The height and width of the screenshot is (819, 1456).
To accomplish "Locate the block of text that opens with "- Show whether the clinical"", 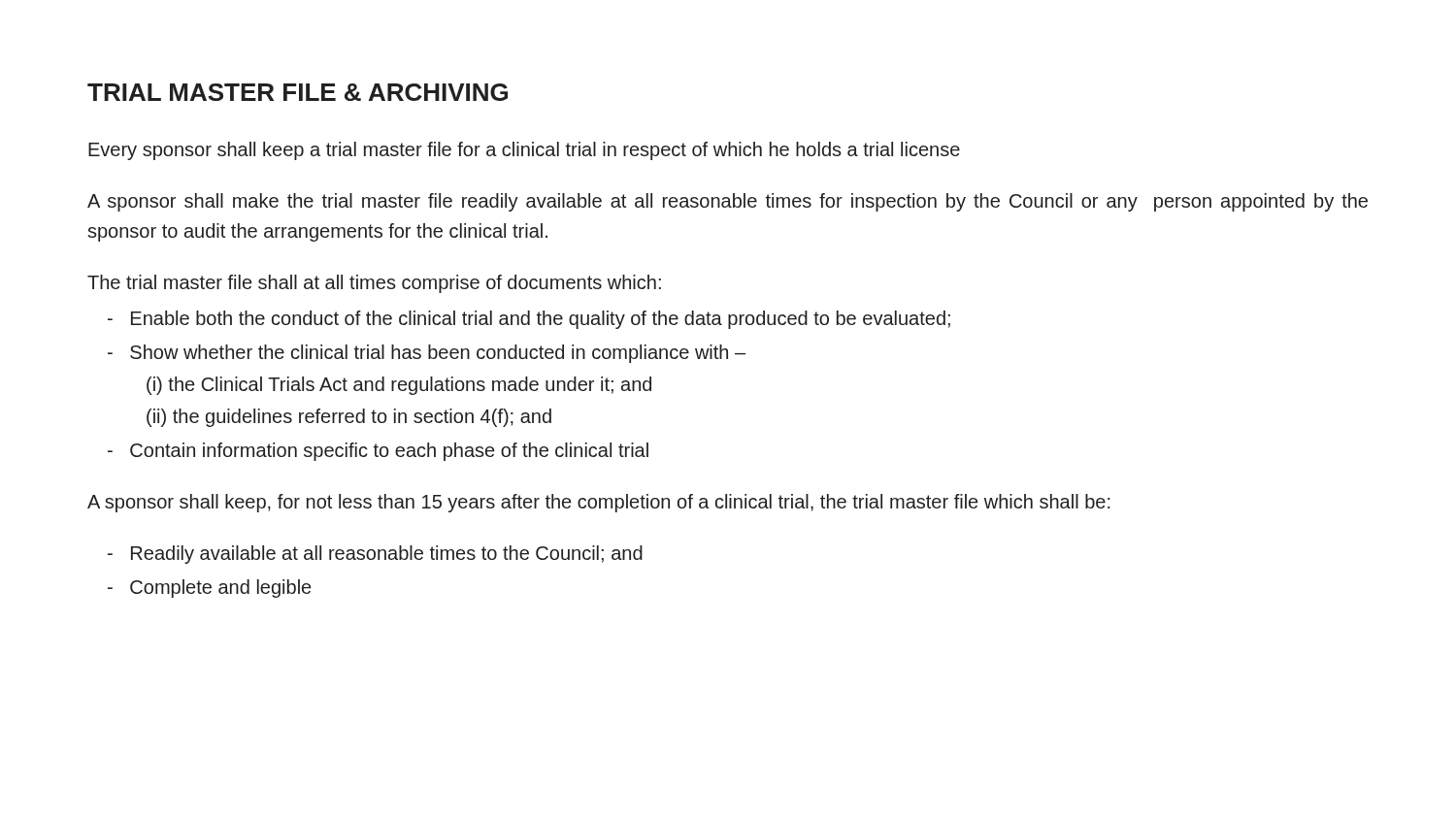I will [x=426, y=352].
